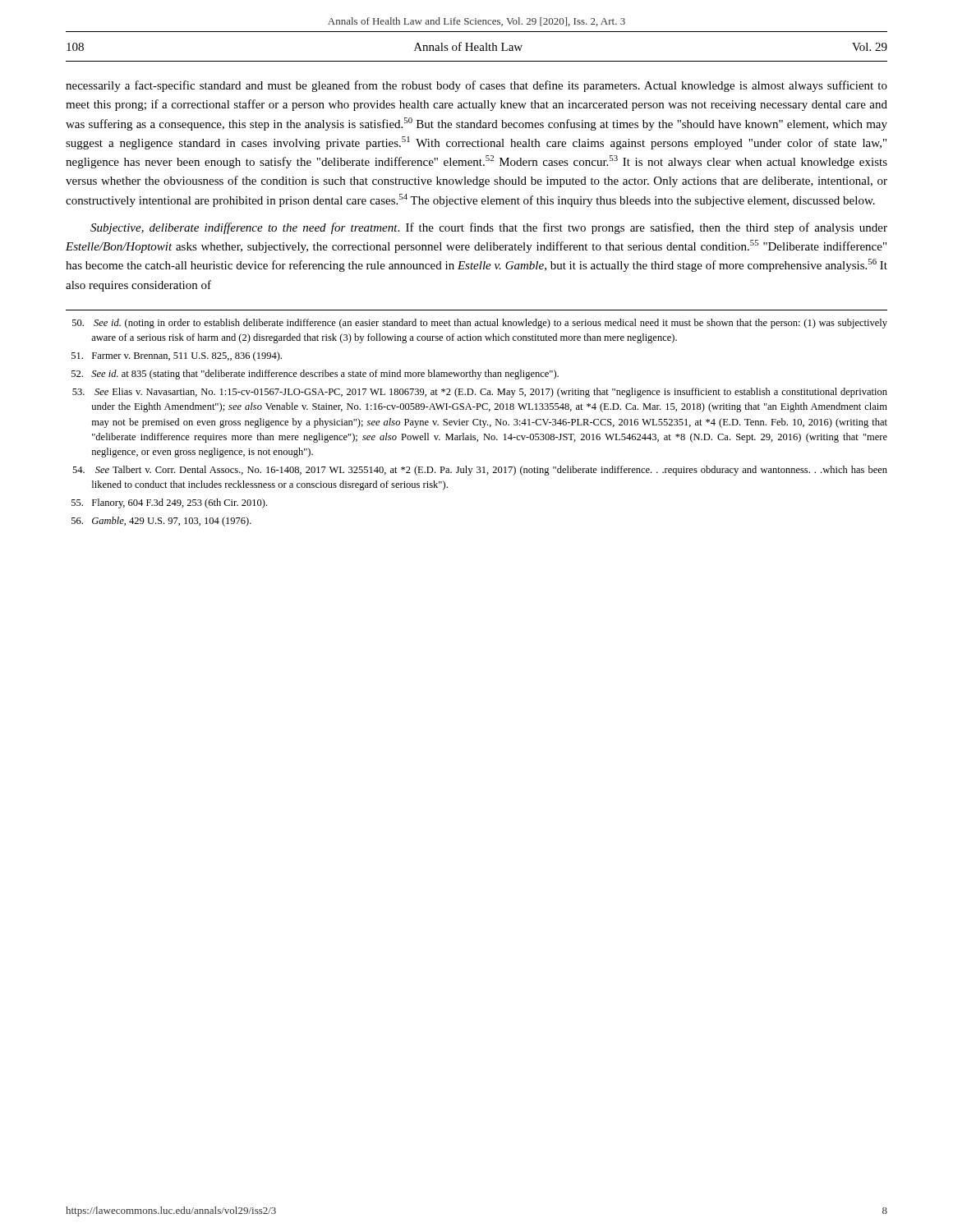Screen dimensions: 1232x953
Task: Locate the text starting "Flanory, 604 F.3d 249, 253 (6th Cir."
Action: pyautogui.click(x=167, y=503)
